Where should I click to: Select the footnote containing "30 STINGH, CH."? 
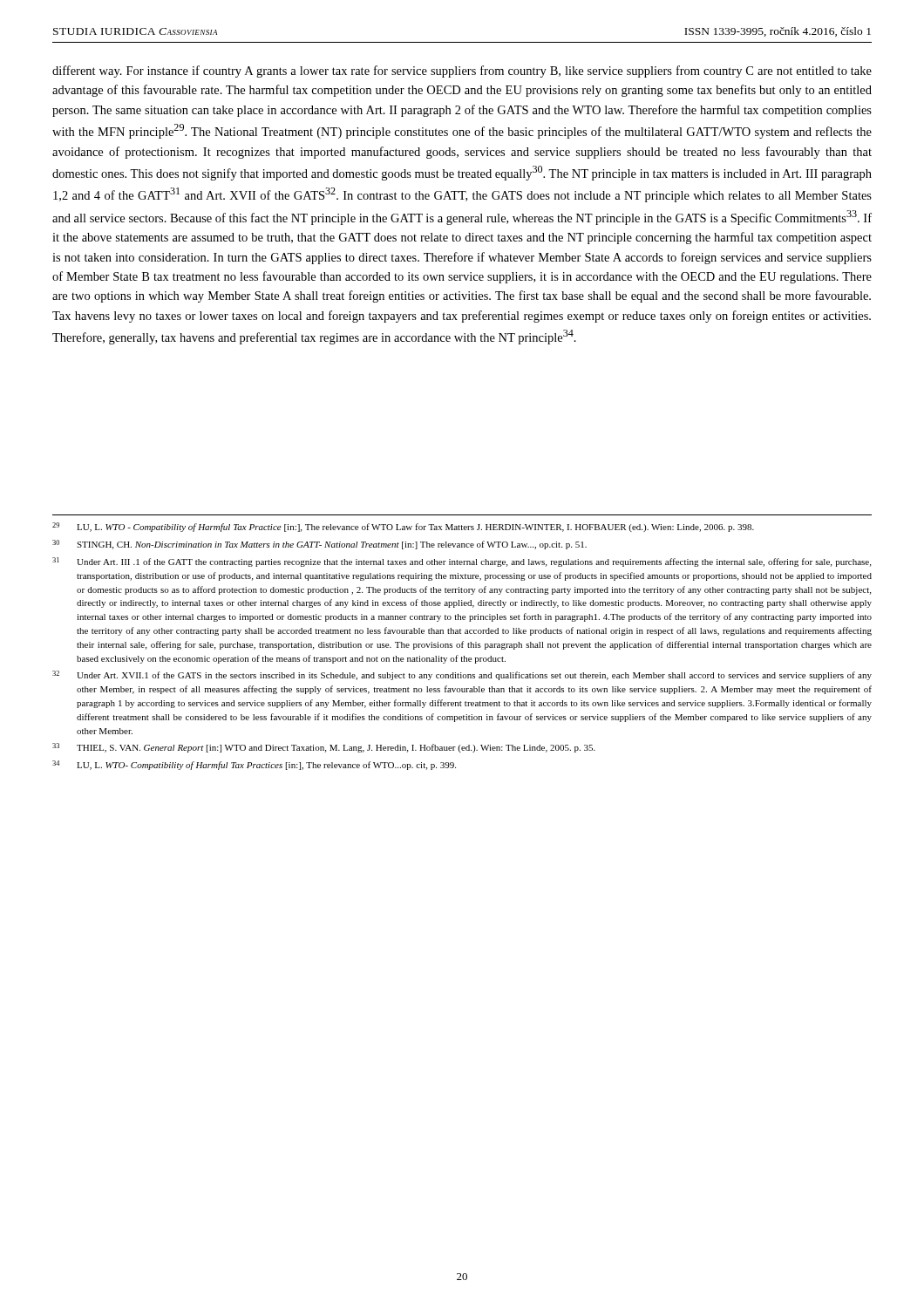[x=462, y=545]
